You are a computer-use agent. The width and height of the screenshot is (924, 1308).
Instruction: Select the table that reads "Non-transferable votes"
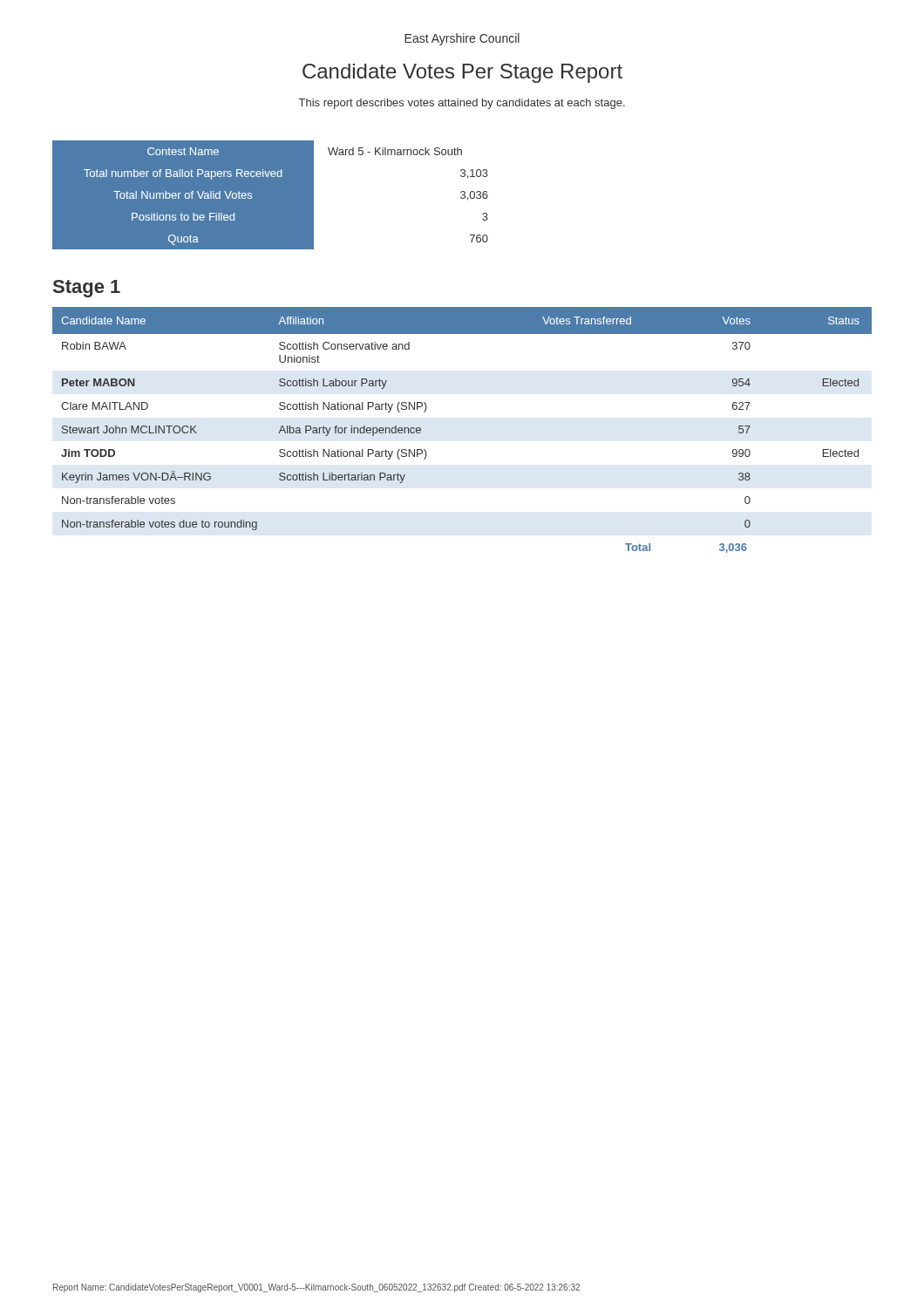click(x=462, y=433)
